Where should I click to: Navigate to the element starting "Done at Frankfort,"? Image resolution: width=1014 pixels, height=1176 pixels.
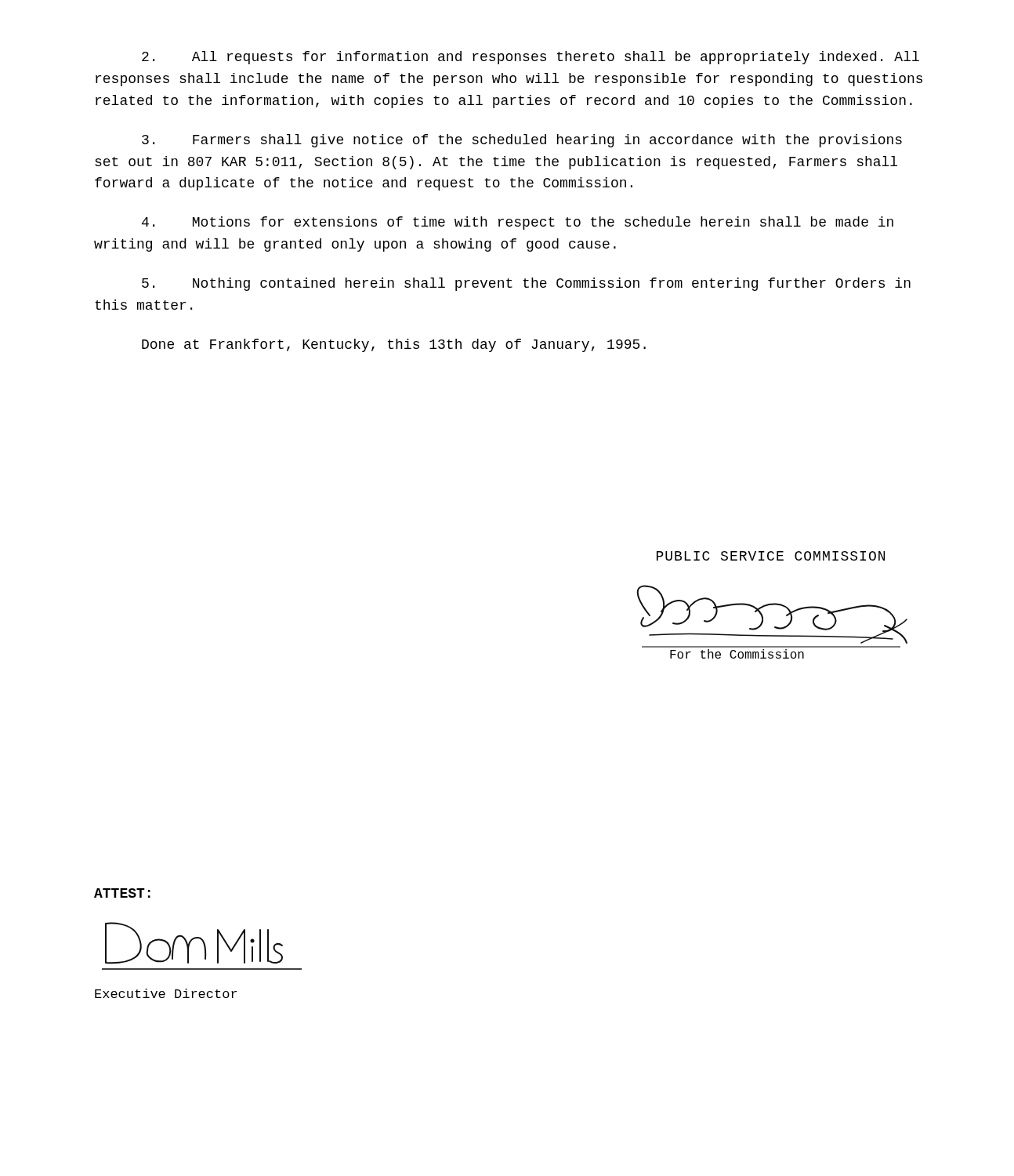tap(395, 345)
